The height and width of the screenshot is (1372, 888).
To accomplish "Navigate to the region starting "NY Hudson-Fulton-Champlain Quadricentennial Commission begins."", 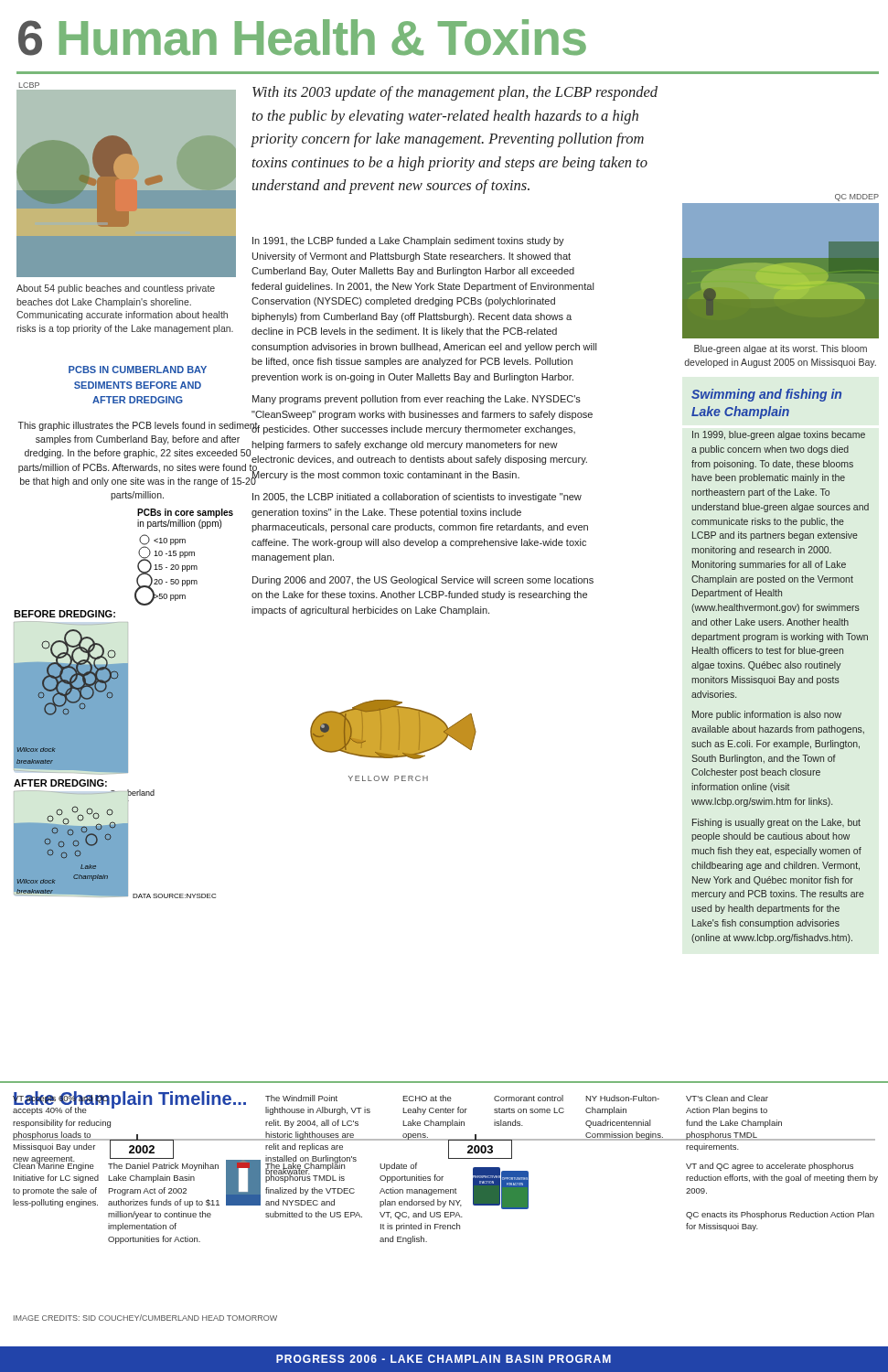I will point(624,1116).
